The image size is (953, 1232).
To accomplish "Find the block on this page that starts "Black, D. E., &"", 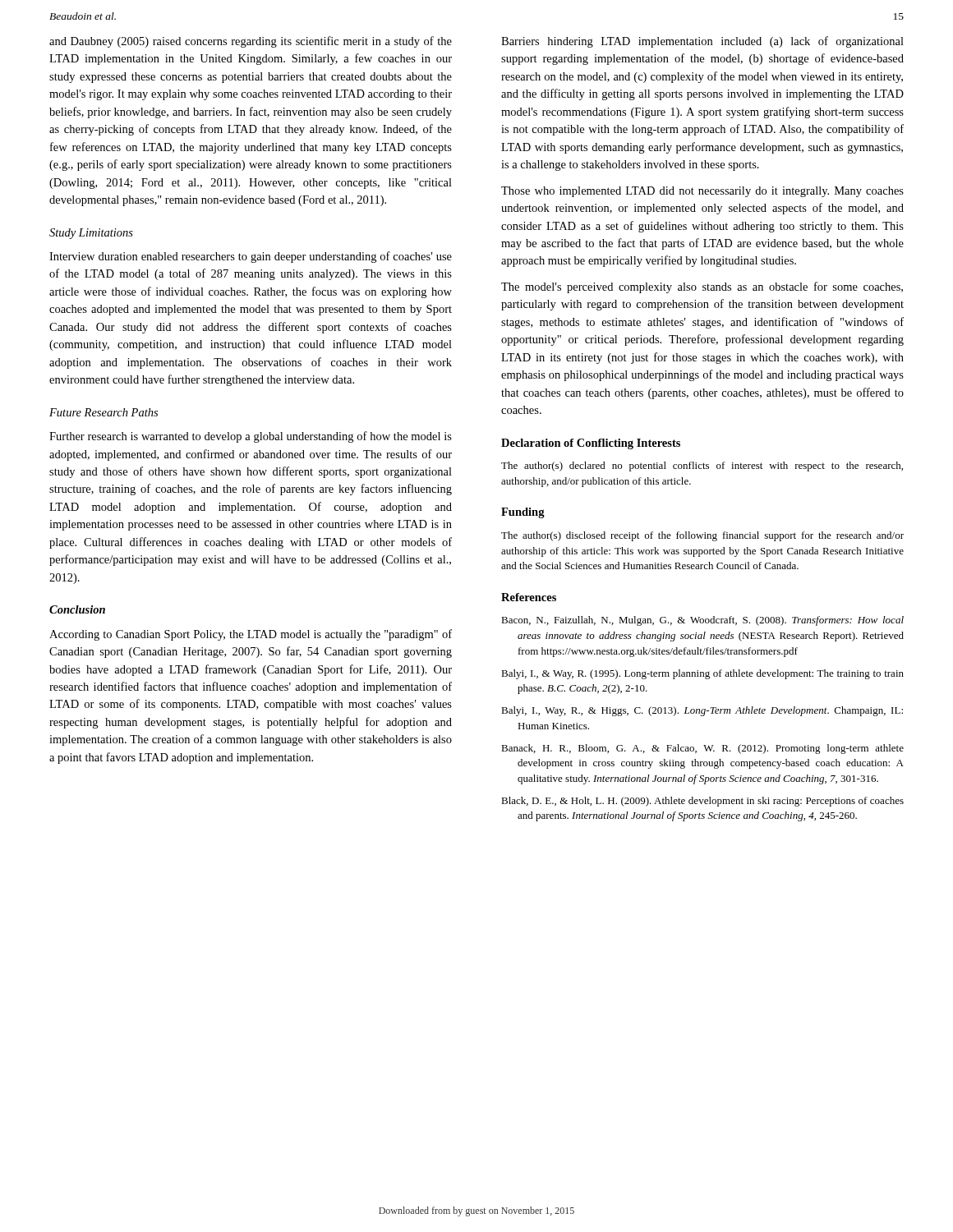I will pos(702,808).
